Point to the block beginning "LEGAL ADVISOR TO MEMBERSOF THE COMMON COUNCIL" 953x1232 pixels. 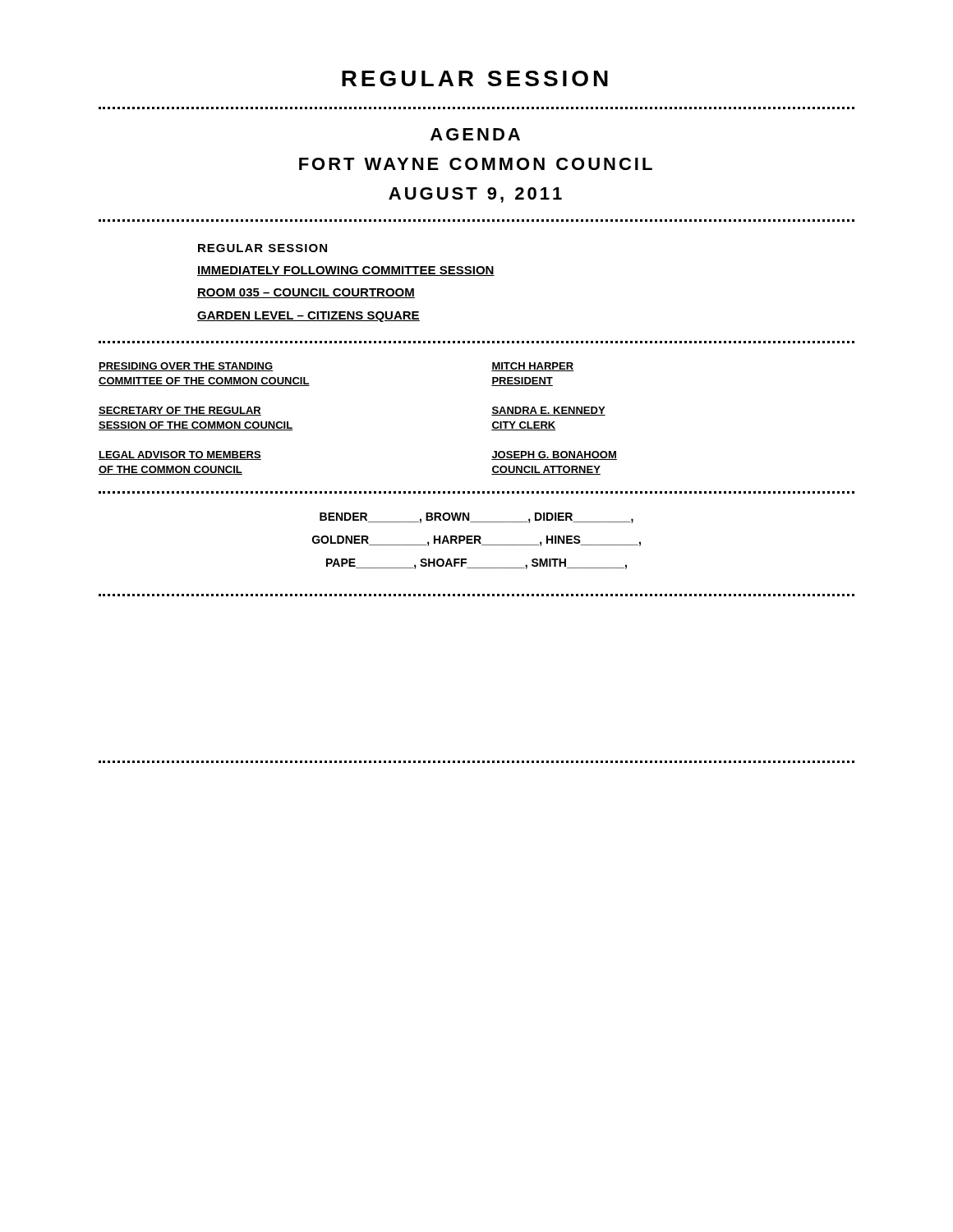(x=180, y=455)
